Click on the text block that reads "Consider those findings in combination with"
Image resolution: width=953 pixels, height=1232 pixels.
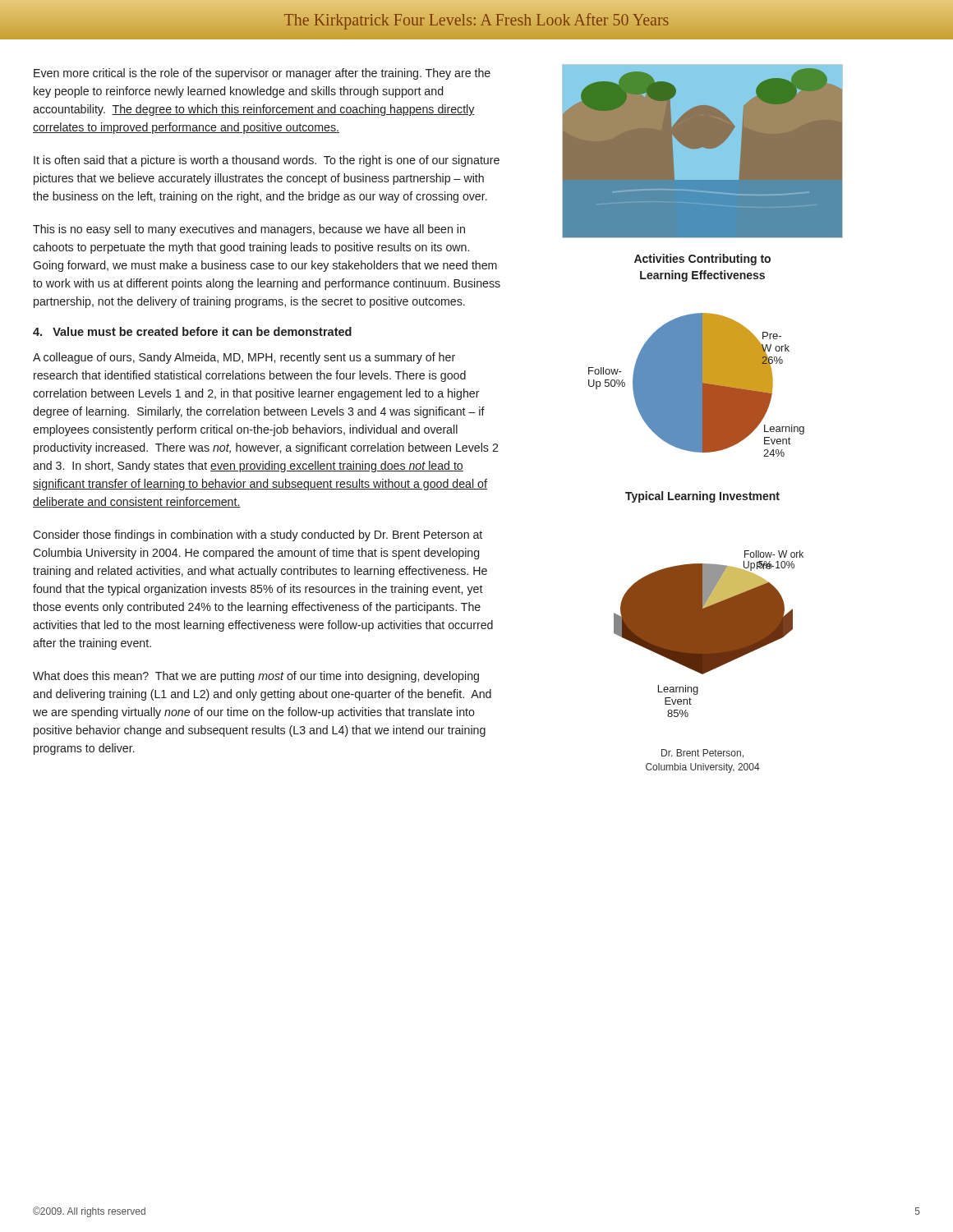tap(267, 589)
